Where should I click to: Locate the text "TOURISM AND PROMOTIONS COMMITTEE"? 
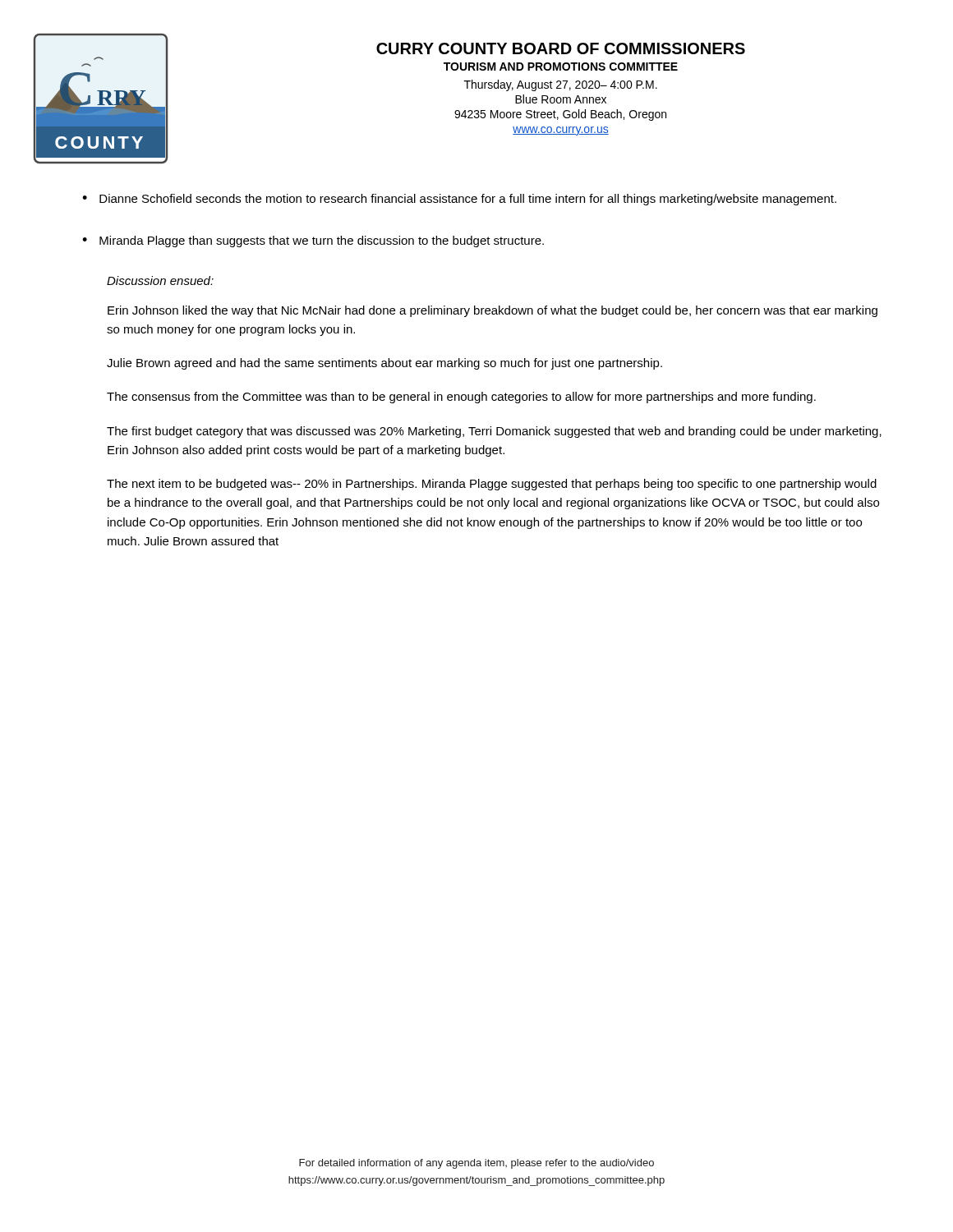click(x=561, y=67)
